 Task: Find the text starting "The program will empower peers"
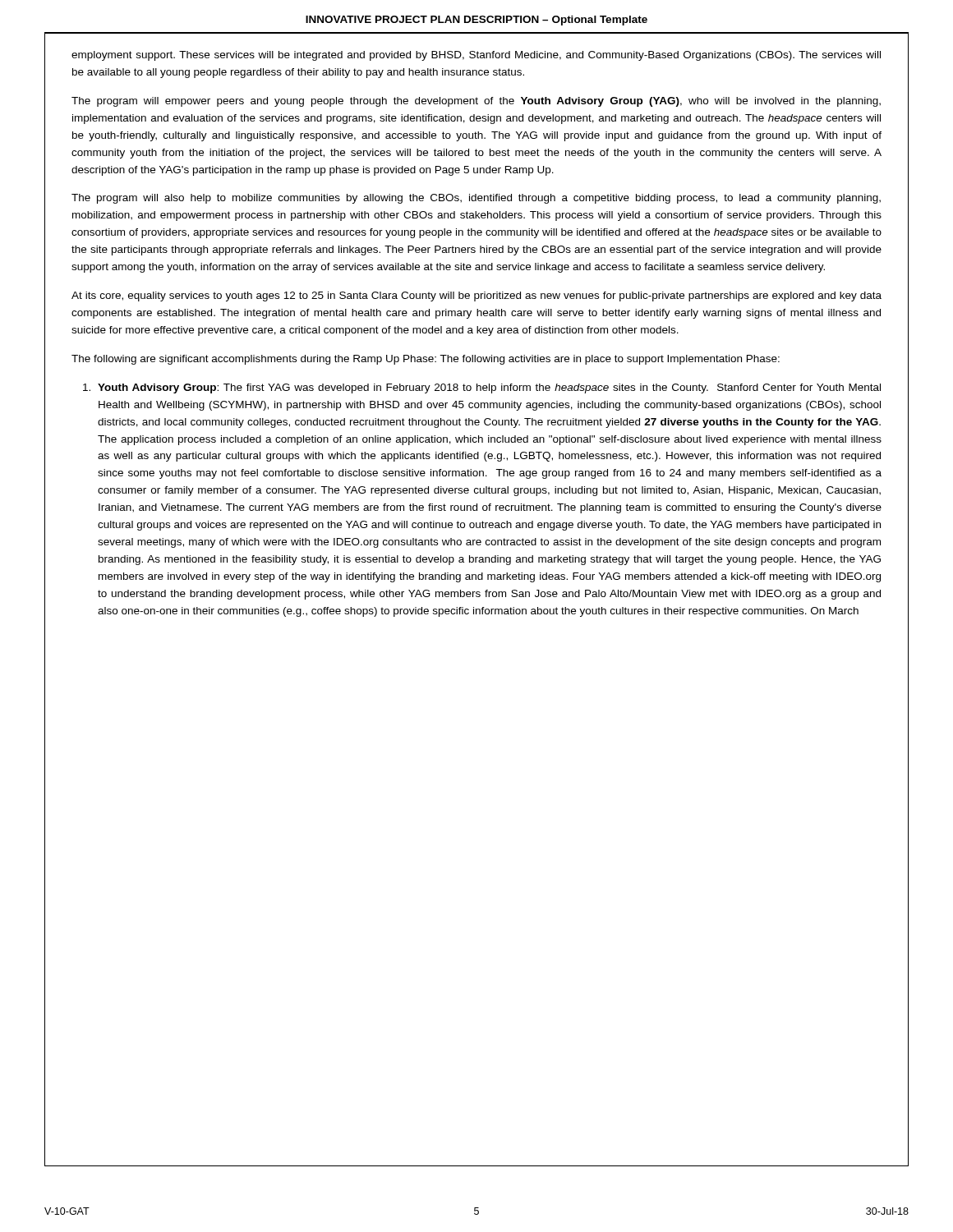tap(476, 135)
